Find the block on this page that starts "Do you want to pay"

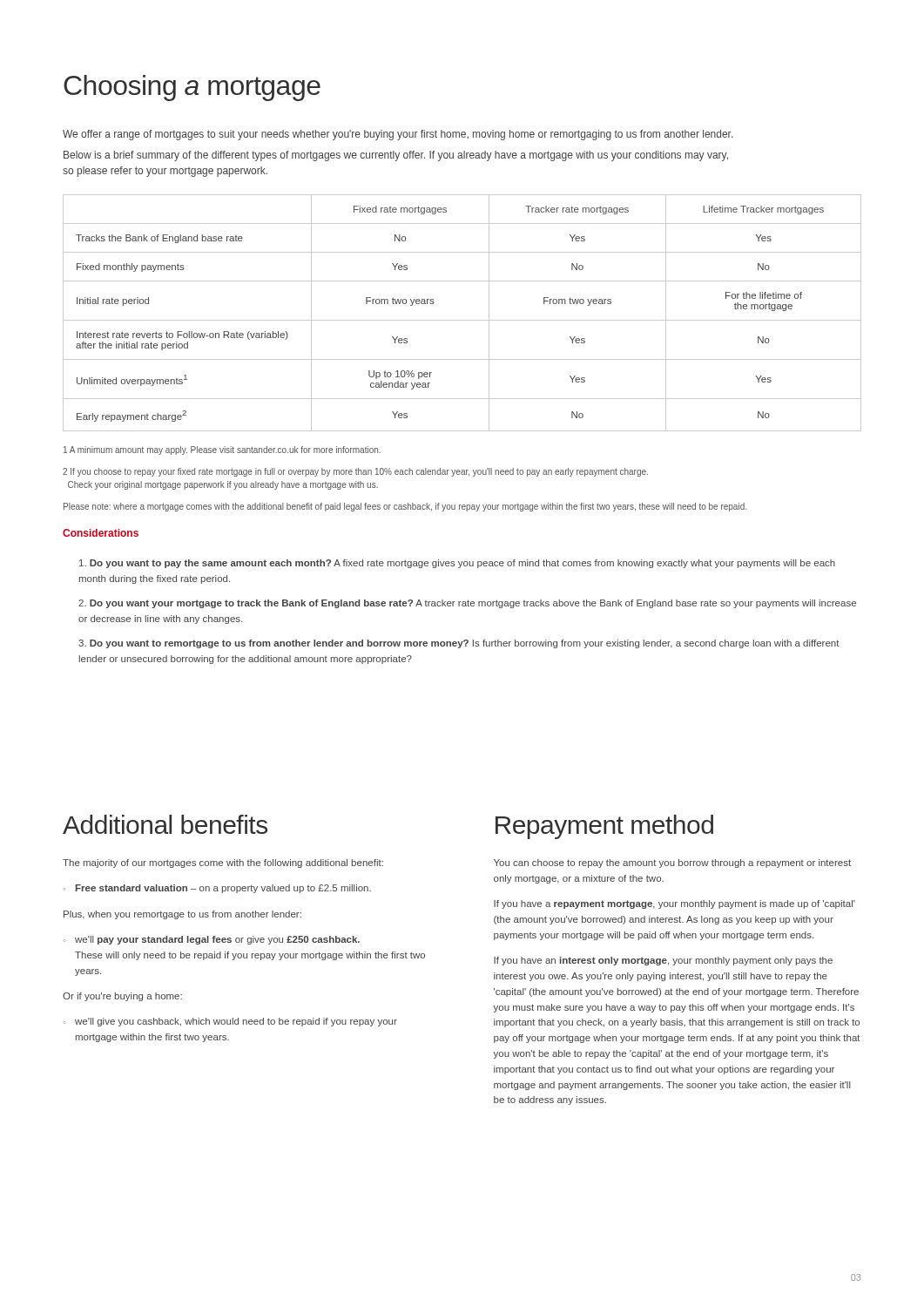(462, 571)
